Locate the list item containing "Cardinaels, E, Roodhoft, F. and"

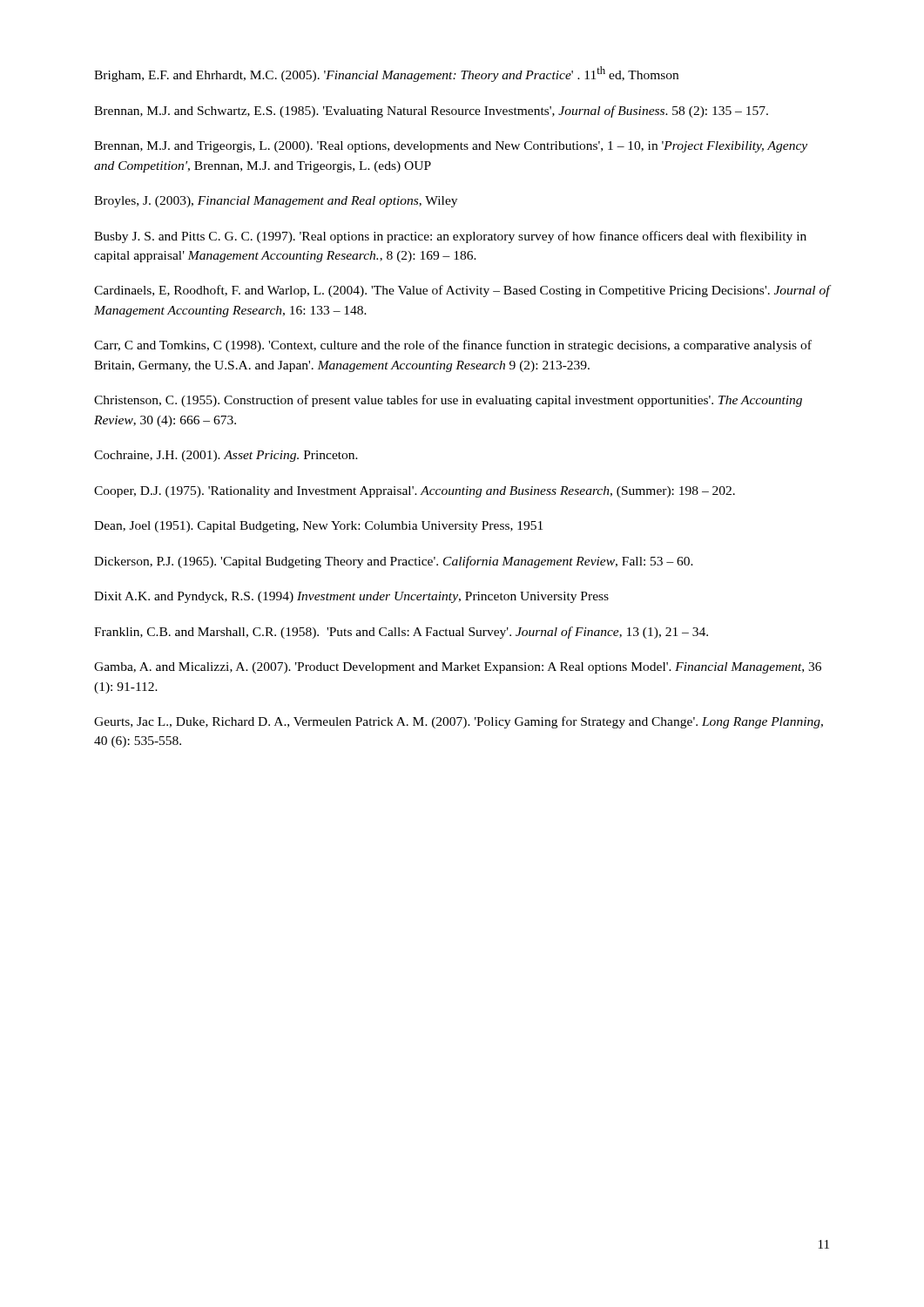click(x=462, y=300)
